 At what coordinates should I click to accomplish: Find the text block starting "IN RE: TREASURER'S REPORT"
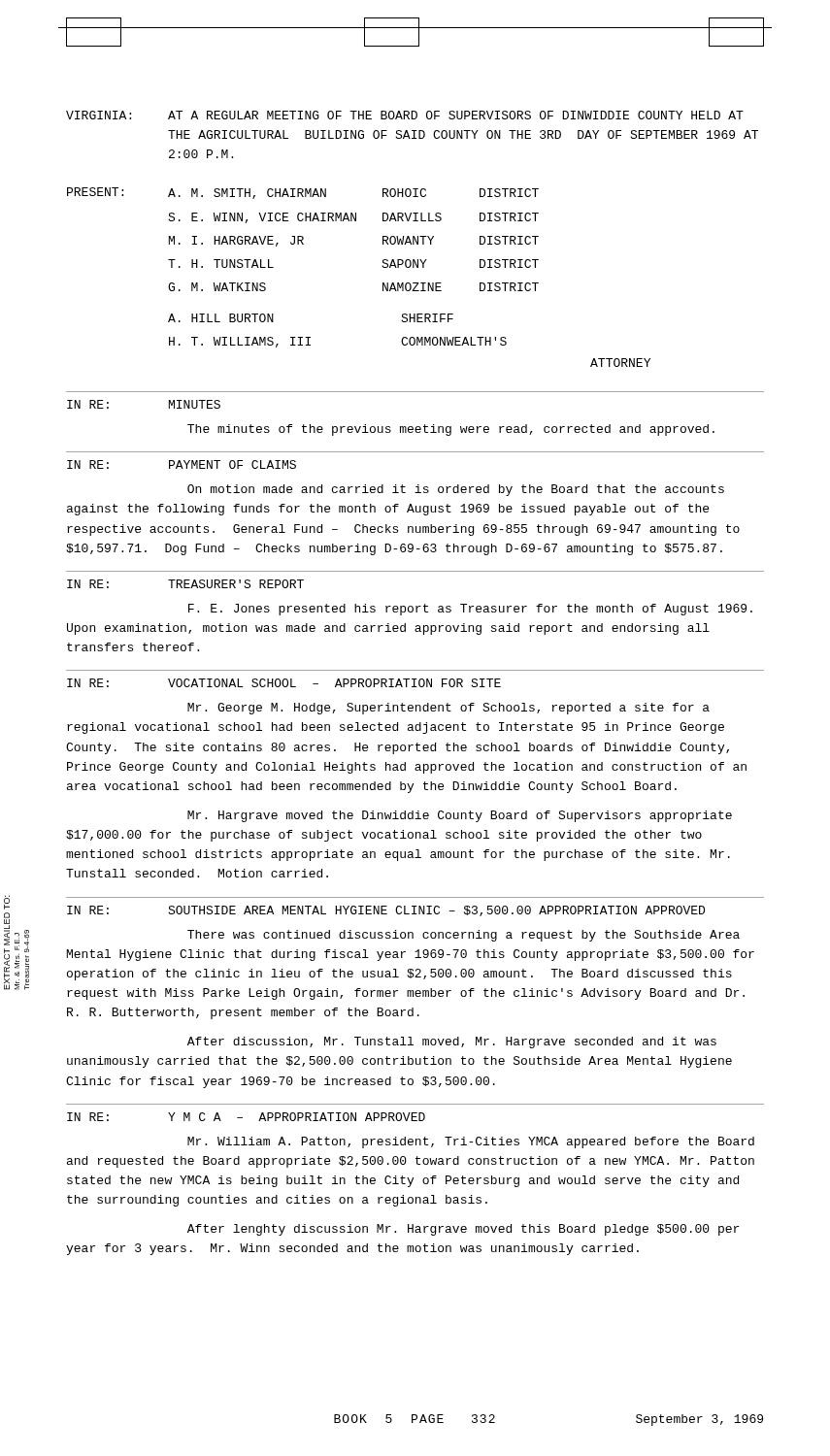(x=185, y=585)
